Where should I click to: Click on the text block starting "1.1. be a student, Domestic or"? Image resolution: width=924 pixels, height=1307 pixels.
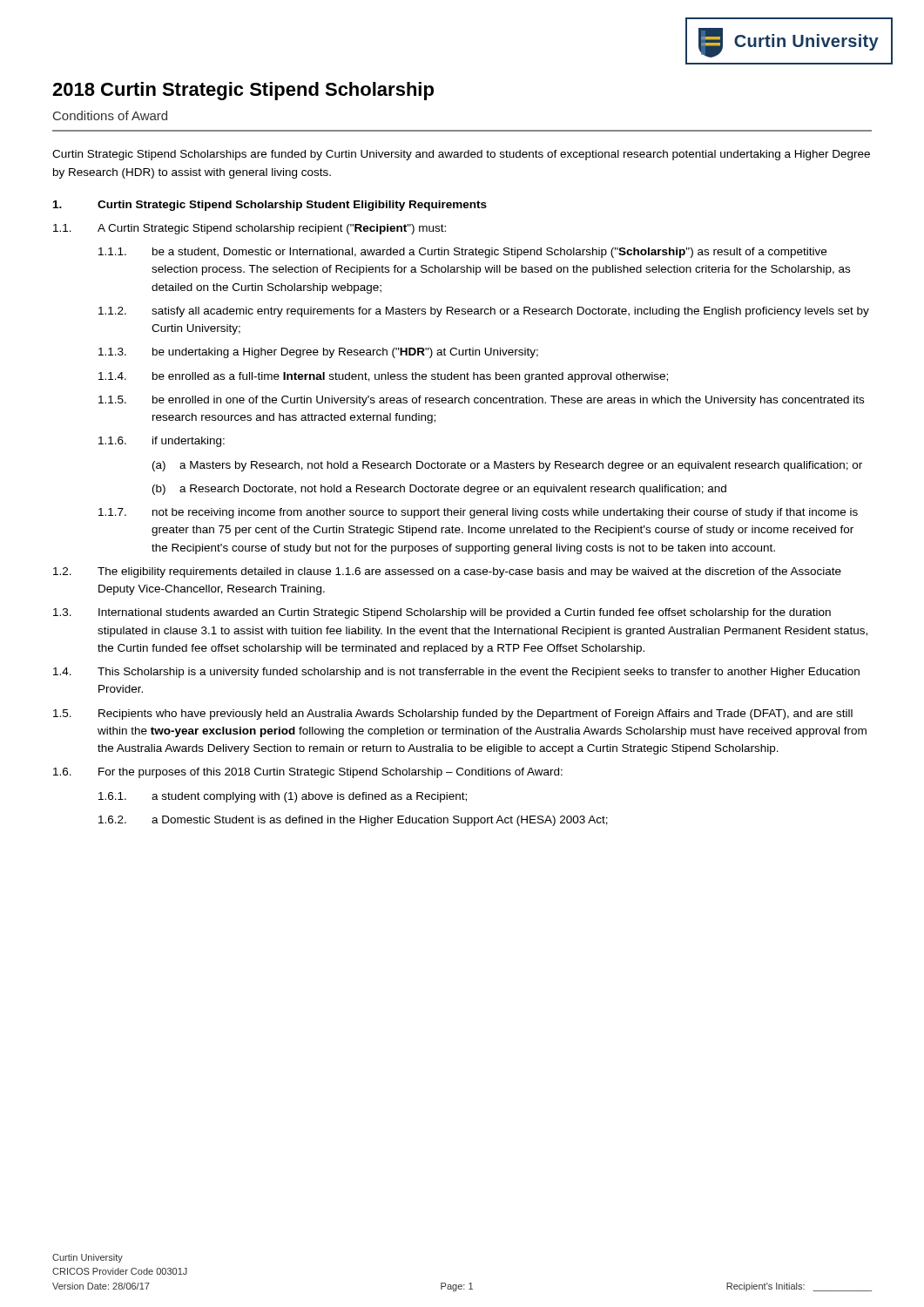pos(485,270)
